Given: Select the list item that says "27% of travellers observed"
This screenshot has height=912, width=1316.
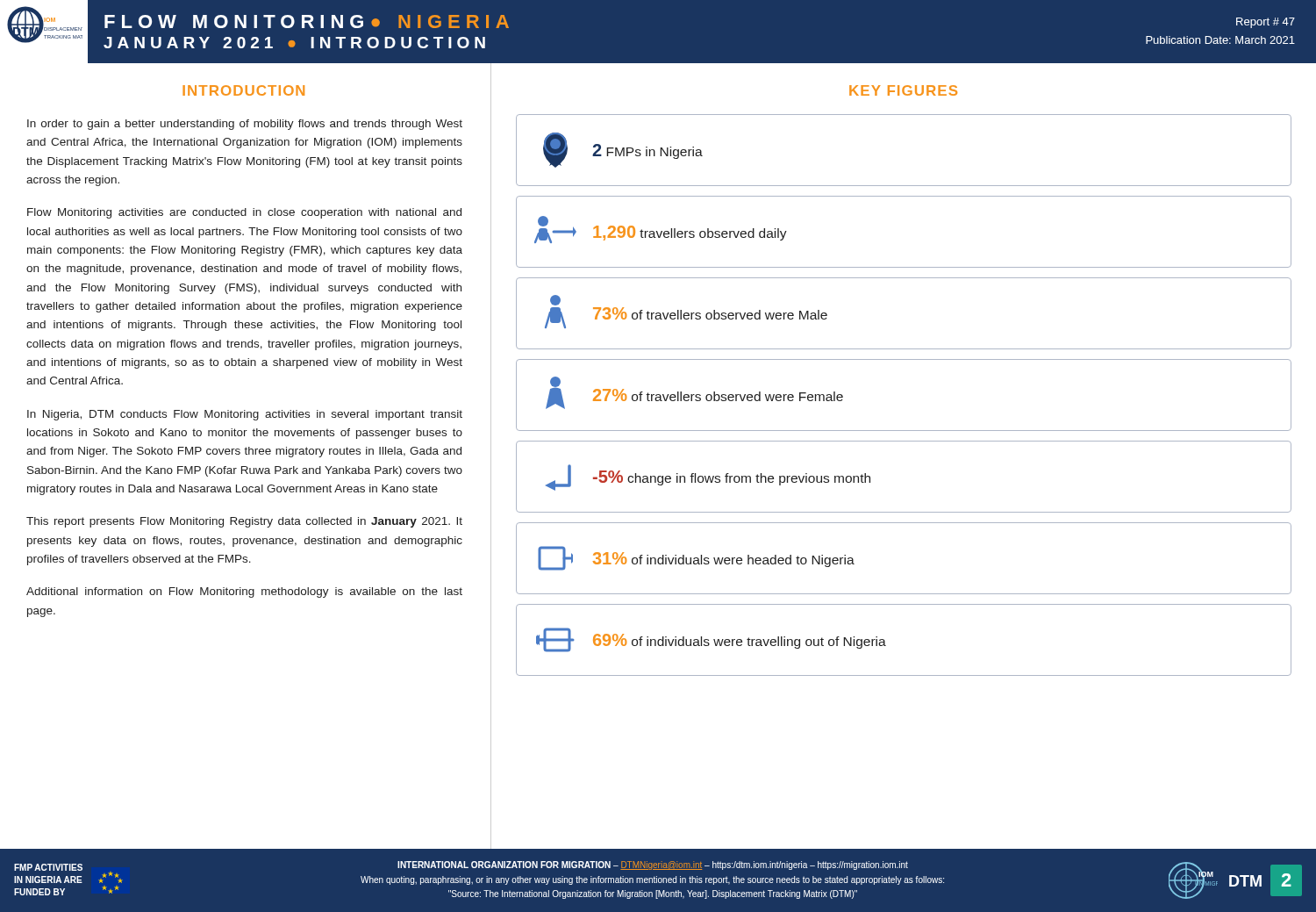Looking at the screenshot, I should coord(688,395).
